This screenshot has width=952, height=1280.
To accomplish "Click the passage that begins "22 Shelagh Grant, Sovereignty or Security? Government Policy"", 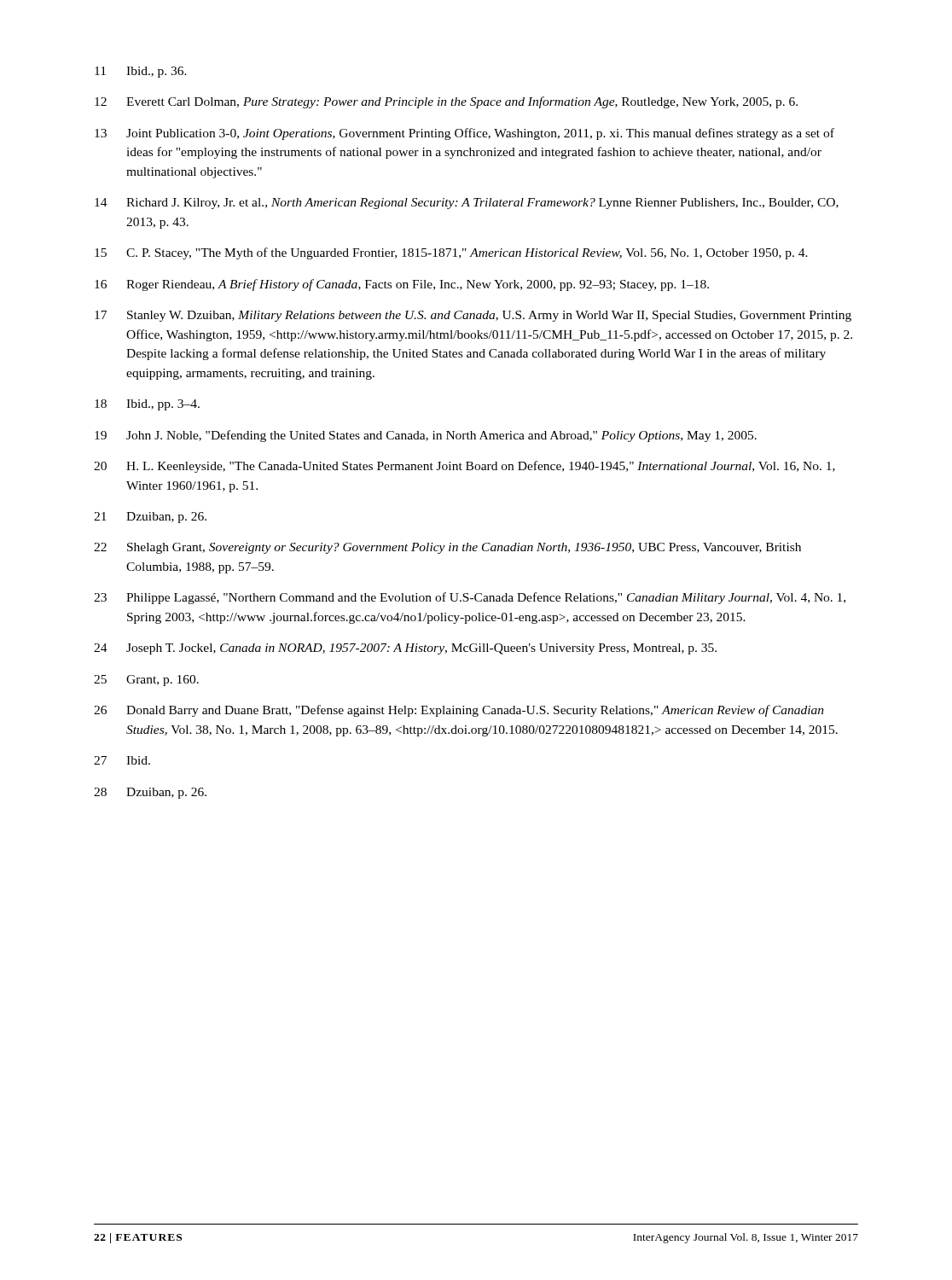I will (x=476, y=557).
